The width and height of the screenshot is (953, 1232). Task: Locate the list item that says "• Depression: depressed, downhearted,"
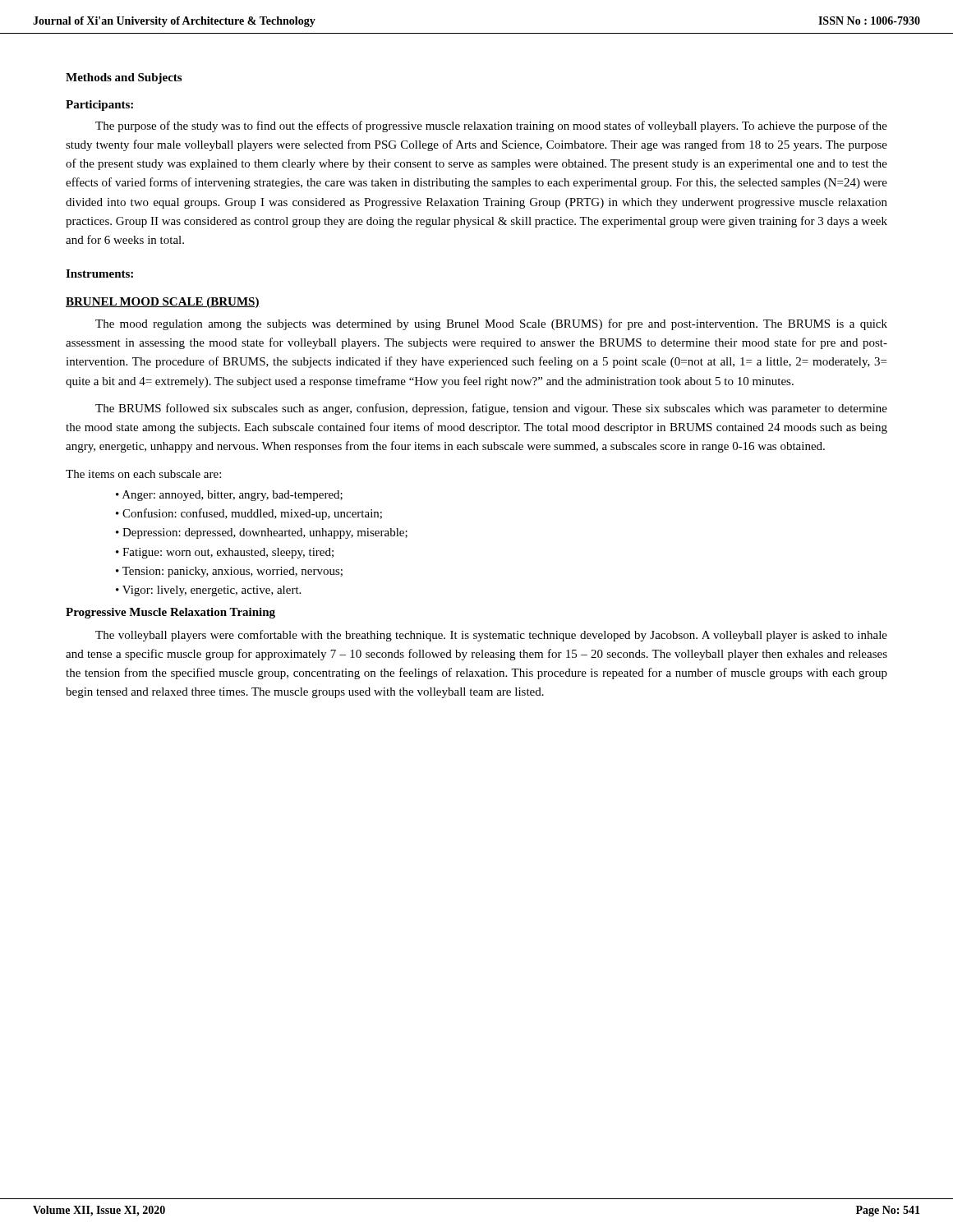click(262, 532)
